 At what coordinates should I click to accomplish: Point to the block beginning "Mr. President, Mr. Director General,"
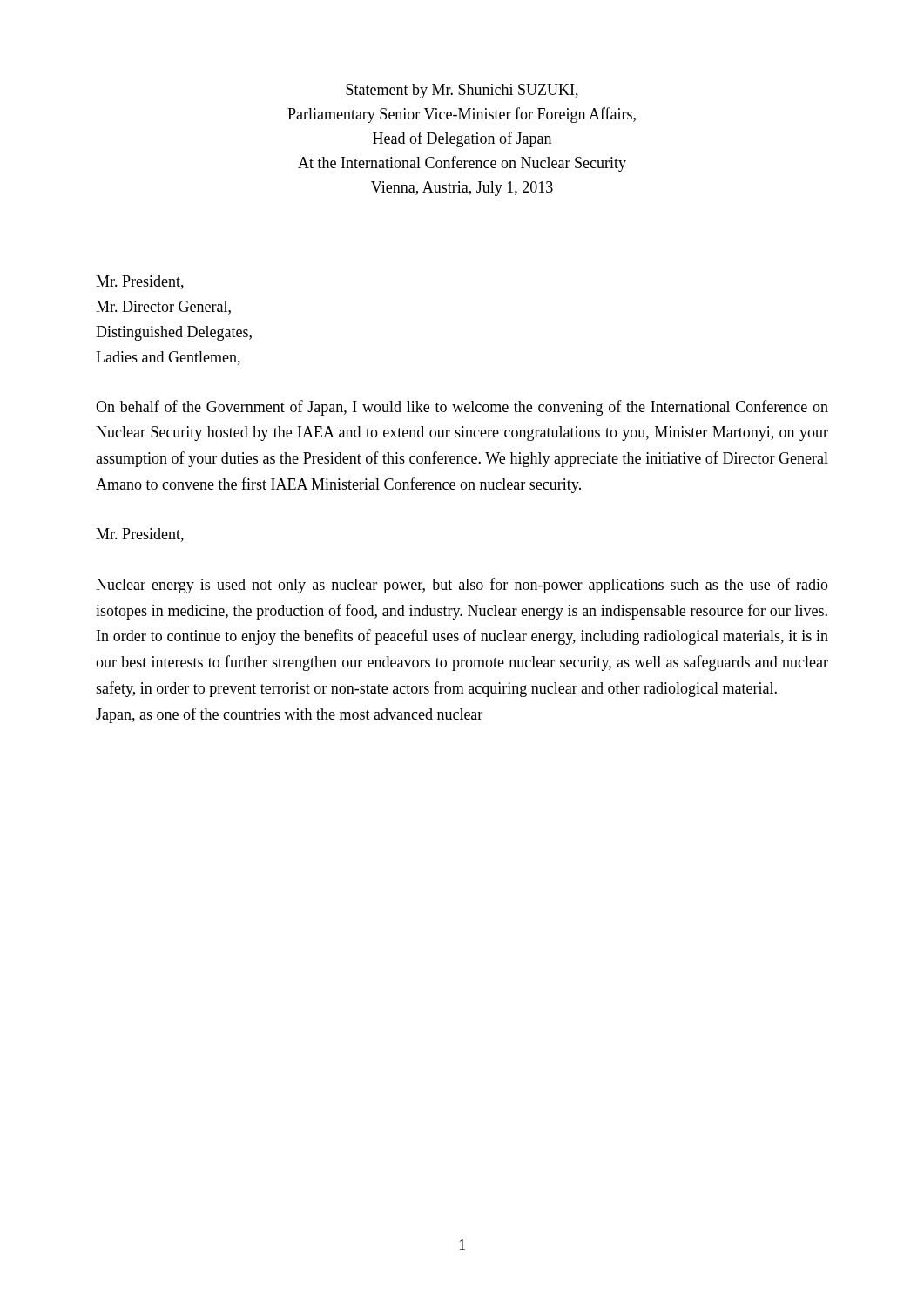coord(174,319)
